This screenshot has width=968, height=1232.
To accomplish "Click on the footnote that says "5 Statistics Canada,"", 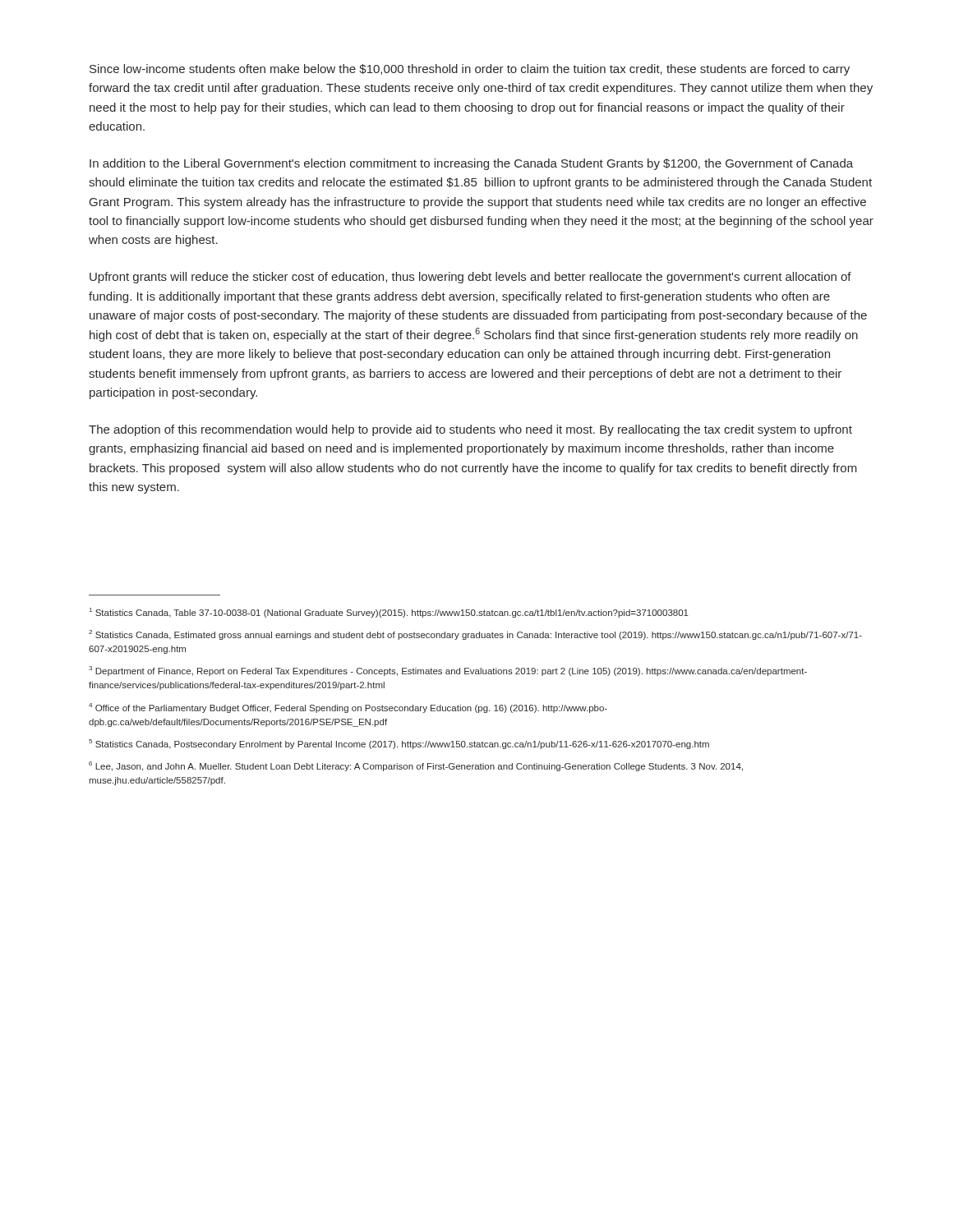I will pos(399,743).
